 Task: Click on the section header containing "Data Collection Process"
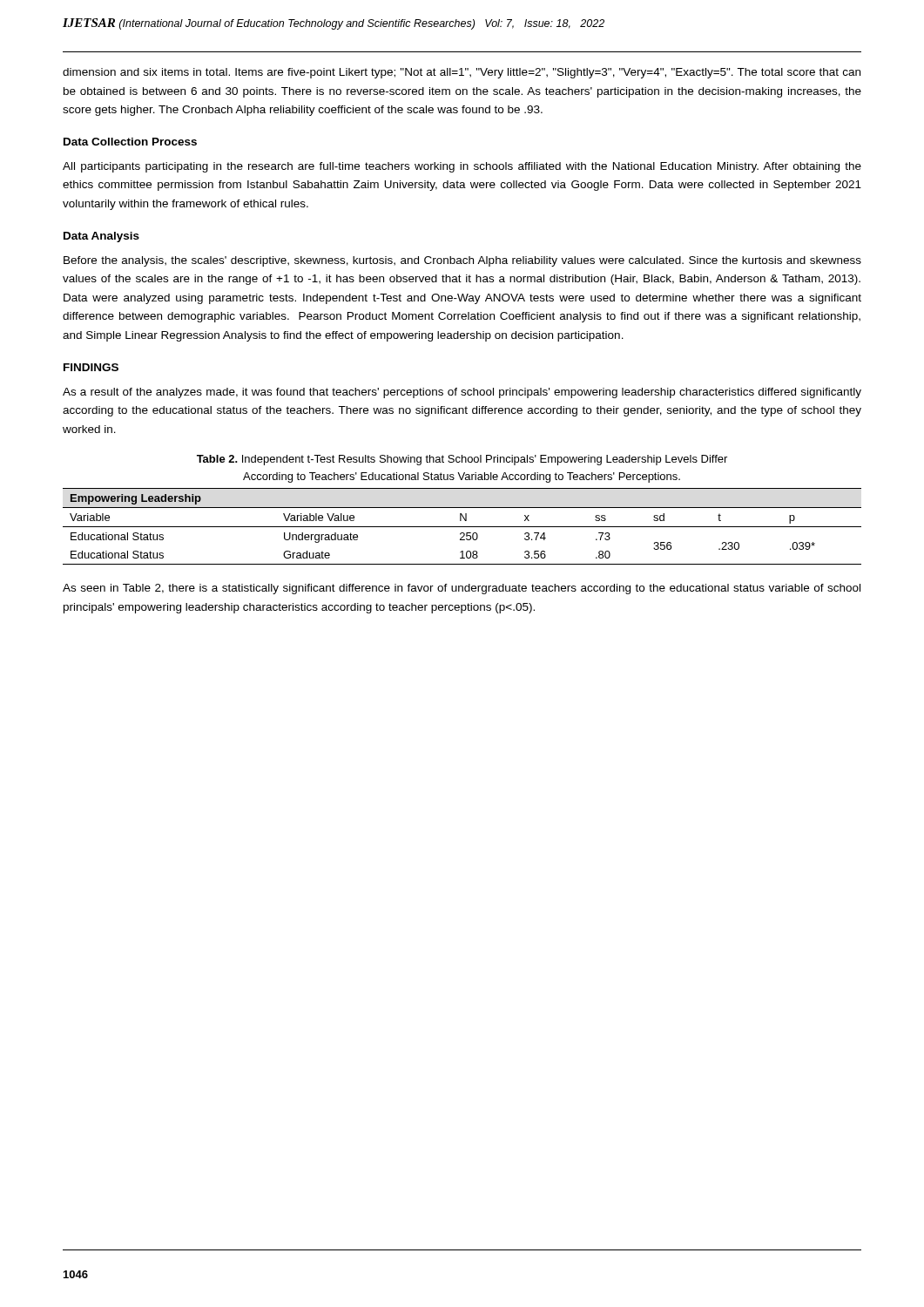click(130, 141)
